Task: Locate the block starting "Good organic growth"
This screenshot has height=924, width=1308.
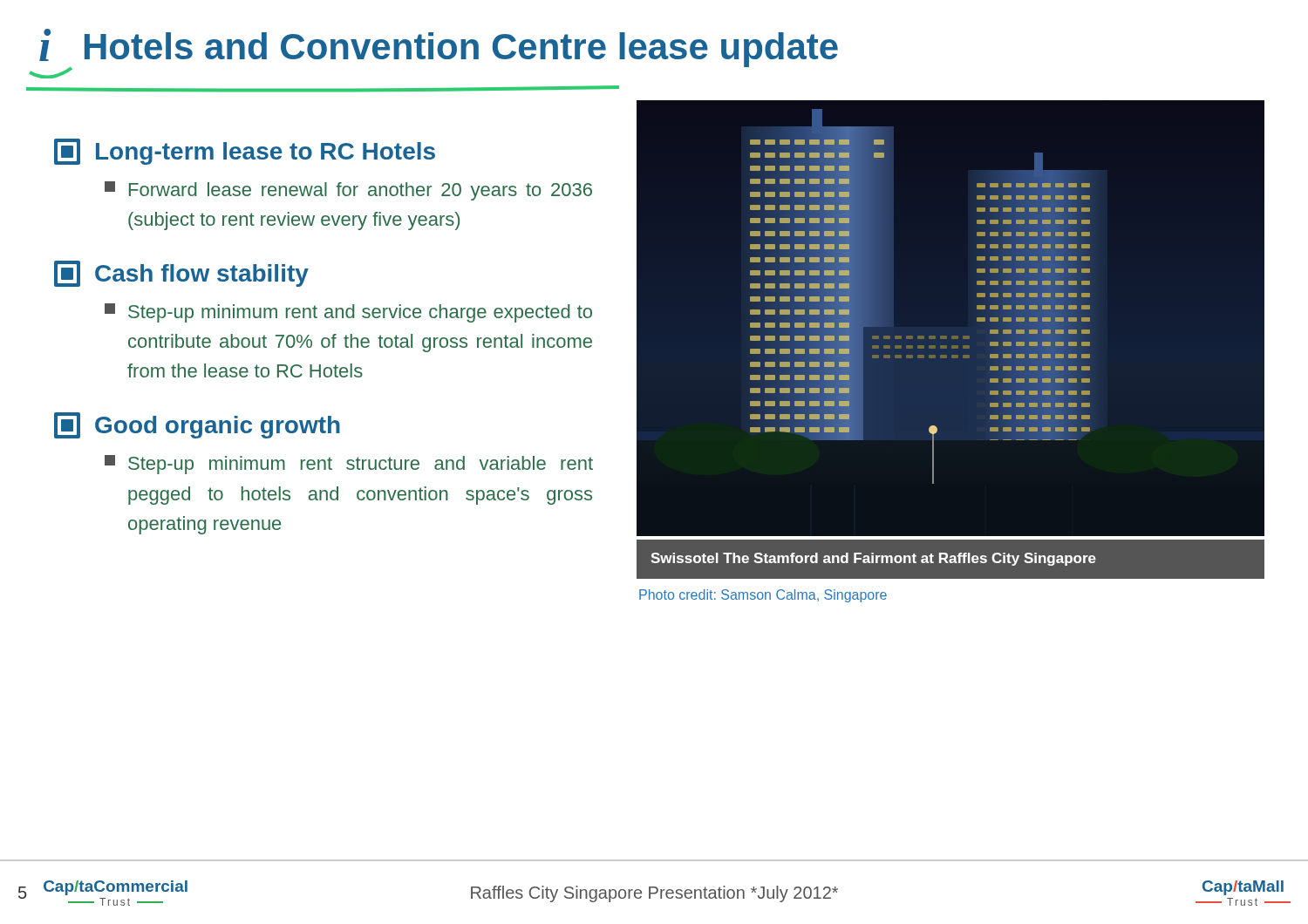Action: 197,426
